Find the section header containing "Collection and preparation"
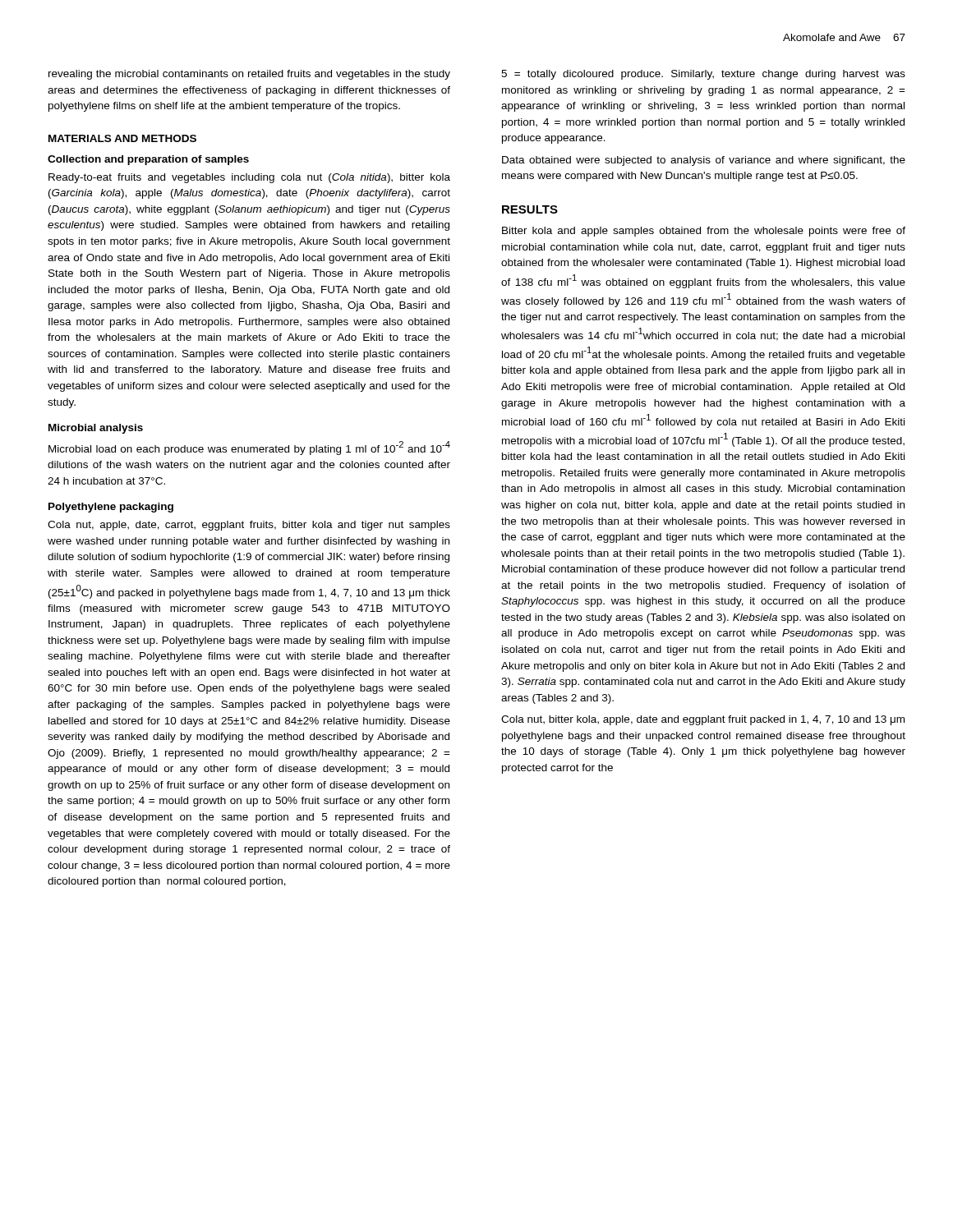This screenshot has height=1232, width=953. (148, 159)
